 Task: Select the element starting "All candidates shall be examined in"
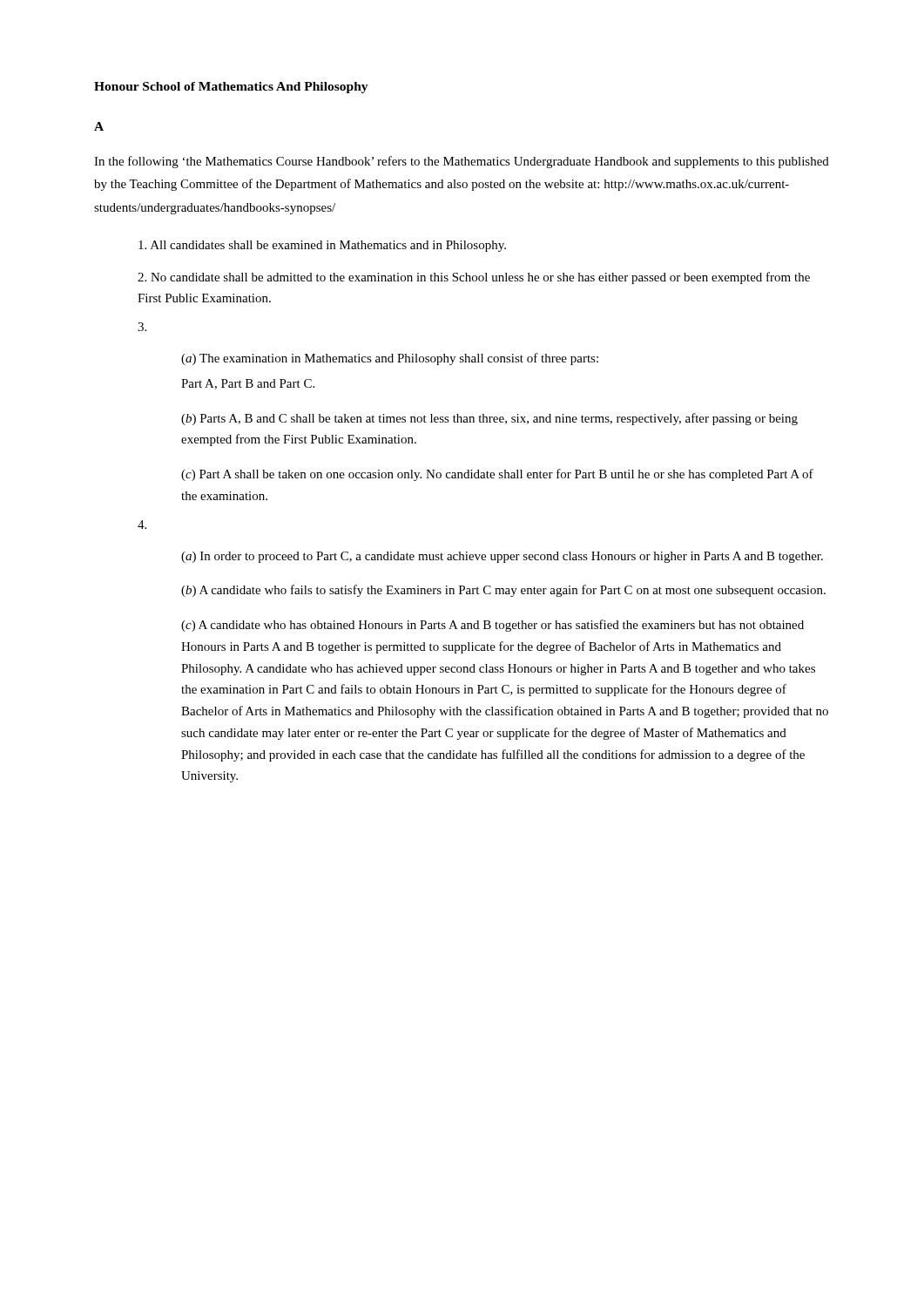tap(462, 245)
